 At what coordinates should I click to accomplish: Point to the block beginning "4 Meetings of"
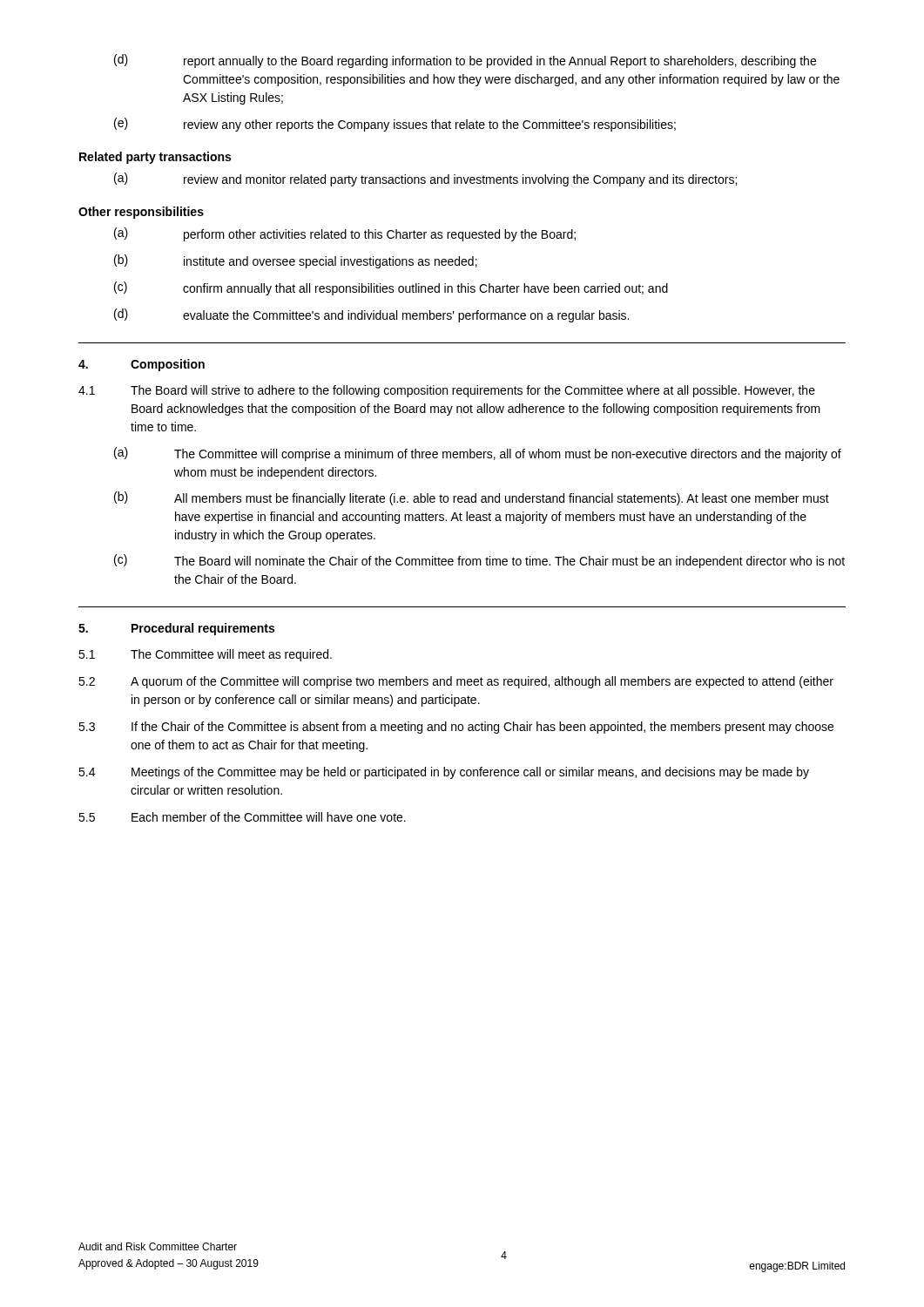(x=462, y=782)
